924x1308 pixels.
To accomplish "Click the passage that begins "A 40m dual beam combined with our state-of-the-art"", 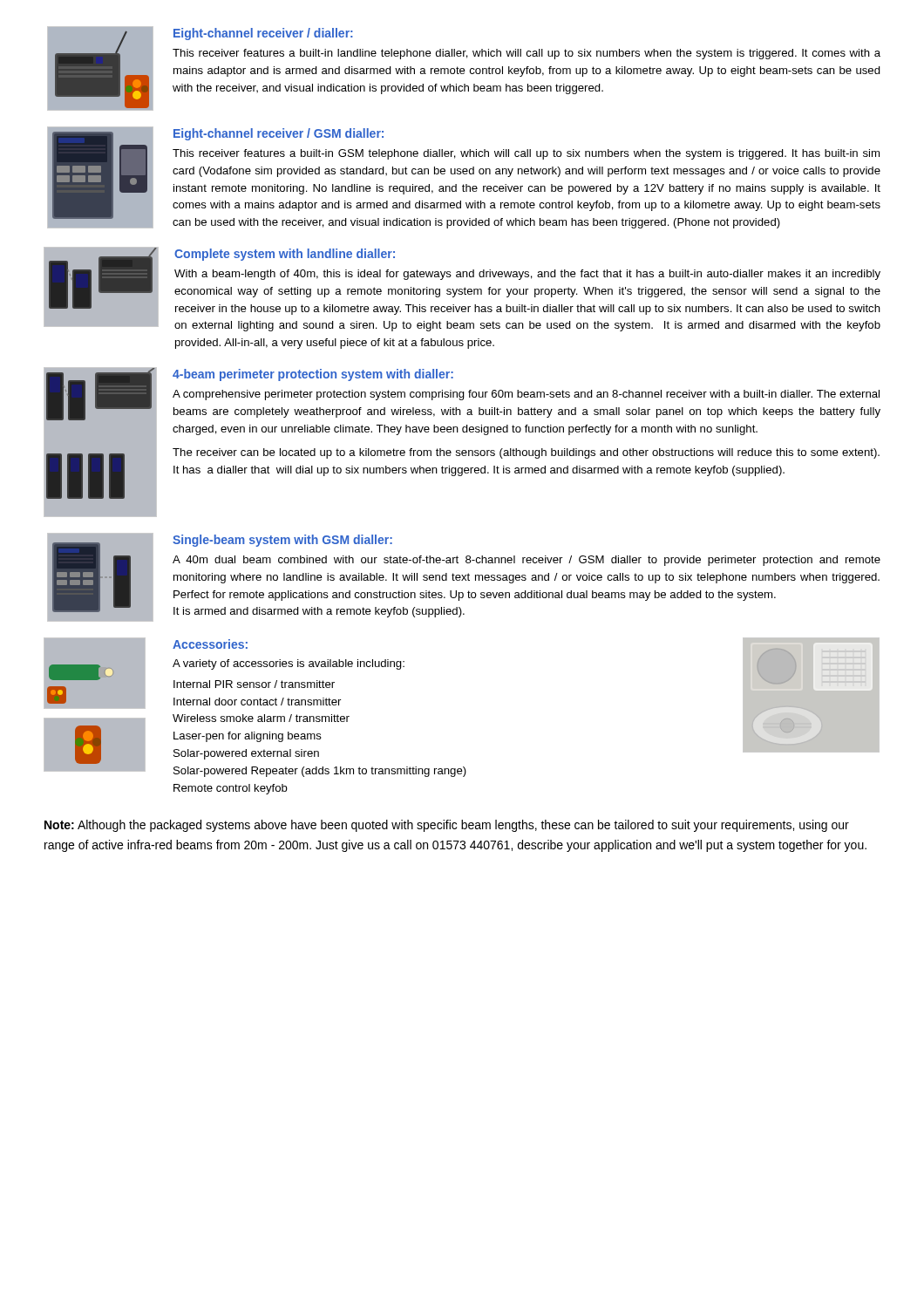I will coord(526,585).
